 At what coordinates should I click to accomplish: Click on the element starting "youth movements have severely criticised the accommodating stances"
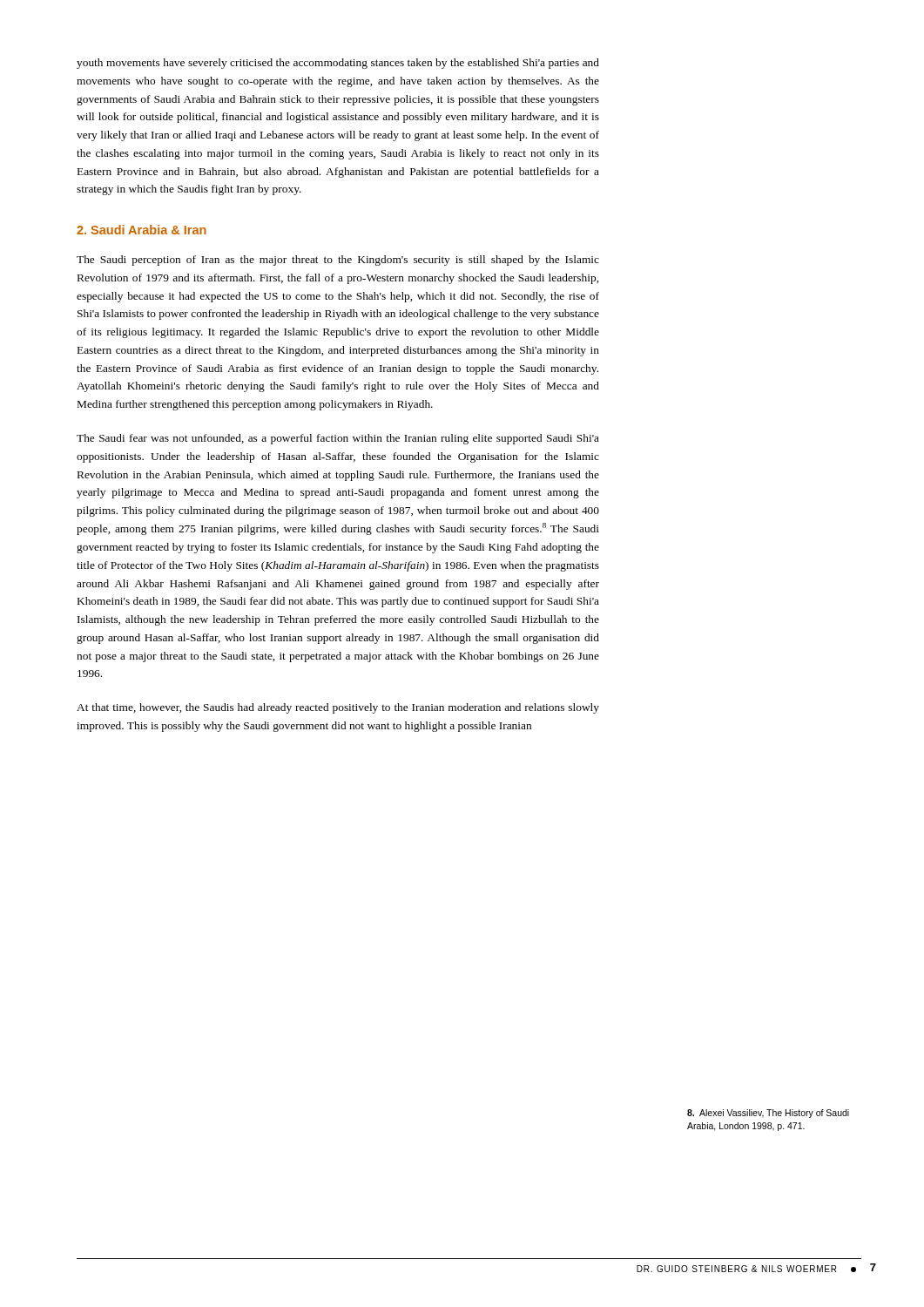point(338,126)
